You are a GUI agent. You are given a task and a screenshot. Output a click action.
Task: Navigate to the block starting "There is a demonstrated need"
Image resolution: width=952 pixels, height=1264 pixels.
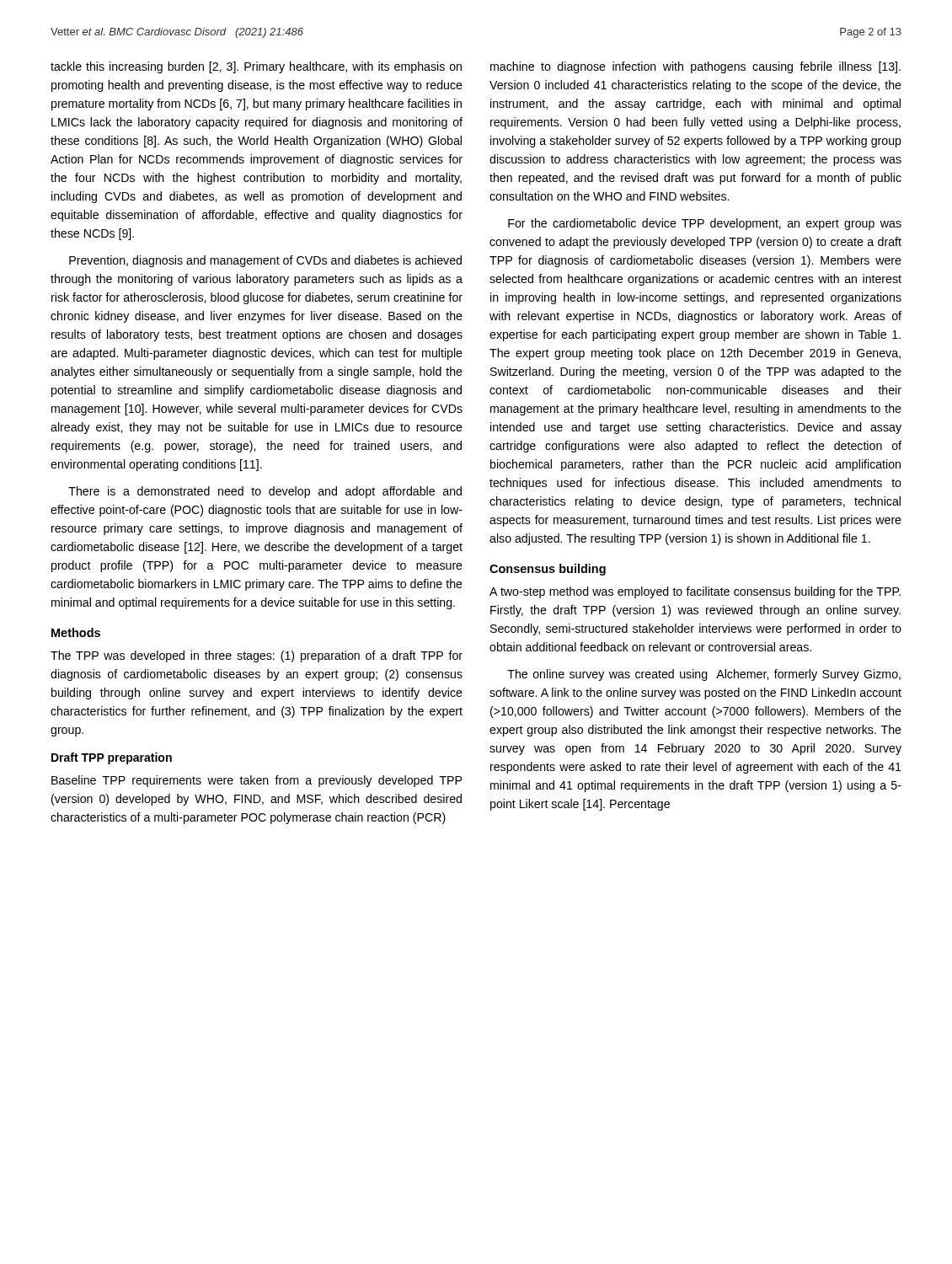(257, 547)
